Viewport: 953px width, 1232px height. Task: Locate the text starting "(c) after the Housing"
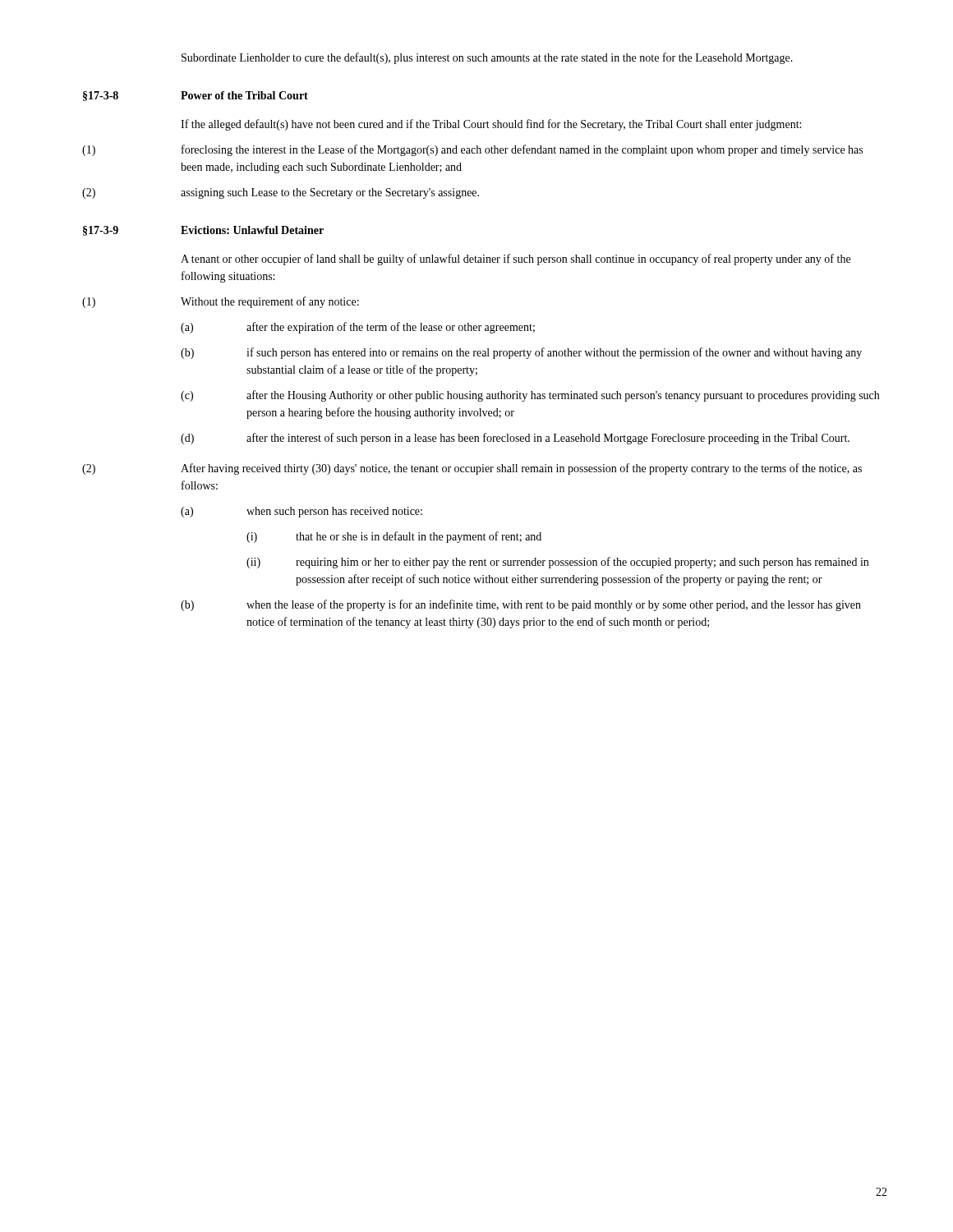[x=534, y=404]
